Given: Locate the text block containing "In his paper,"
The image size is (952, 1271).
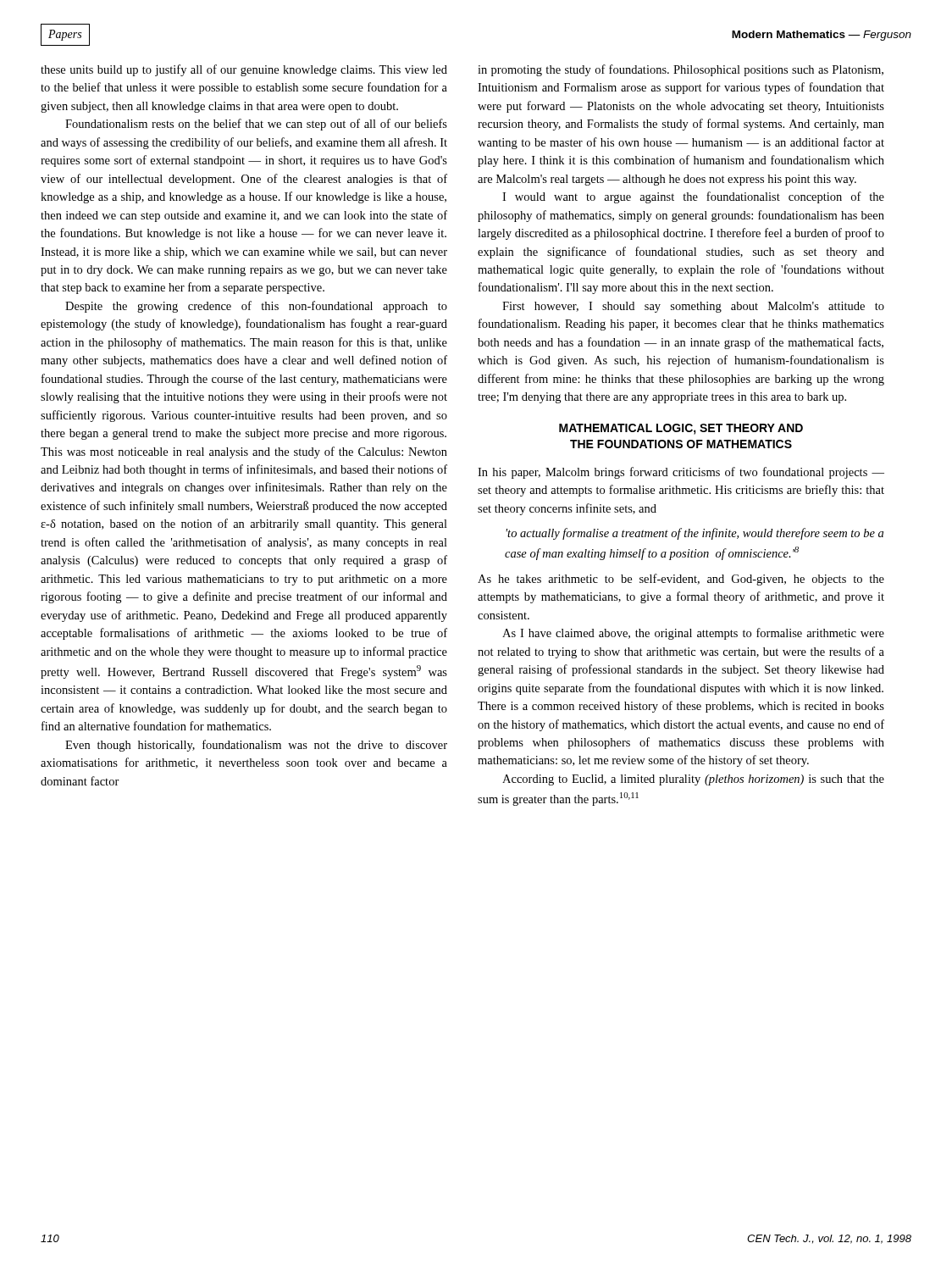Looking at the screenshot, I should [681, 491].
